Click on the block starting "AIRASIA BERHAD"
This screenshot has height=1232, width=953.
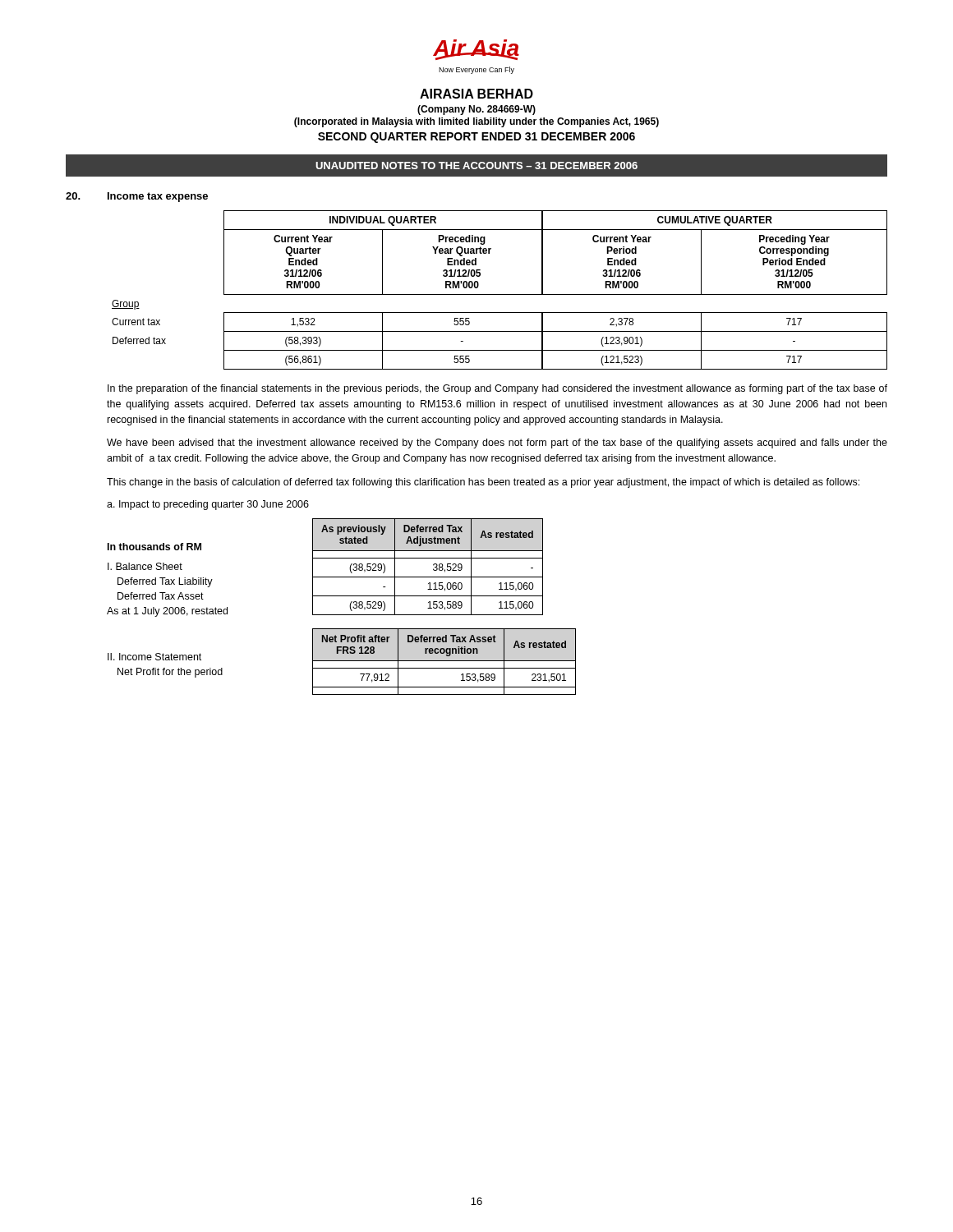[x=476, y=94]
